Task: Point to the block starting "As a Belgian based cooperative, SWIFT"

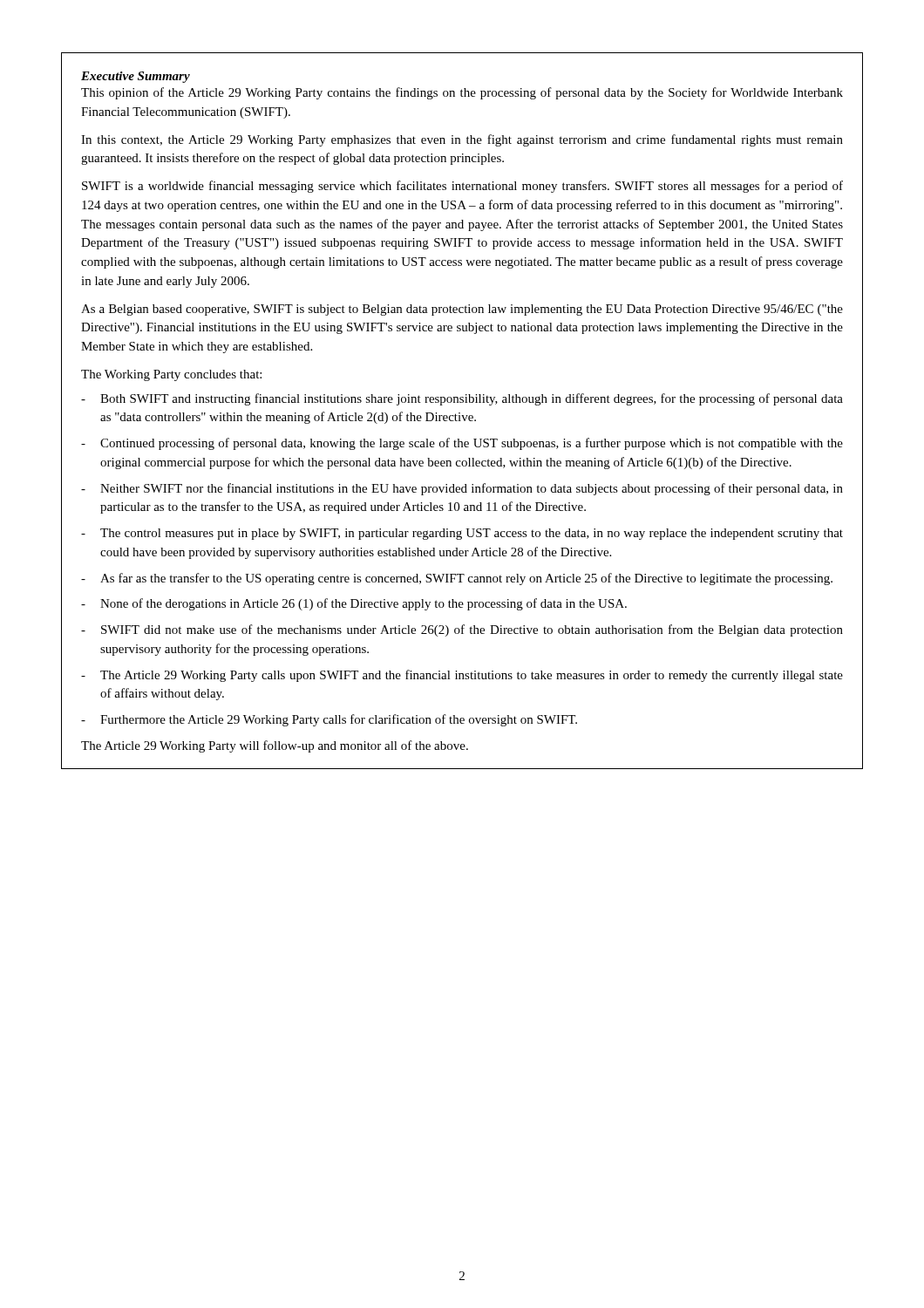Action: tap(462, 327)
